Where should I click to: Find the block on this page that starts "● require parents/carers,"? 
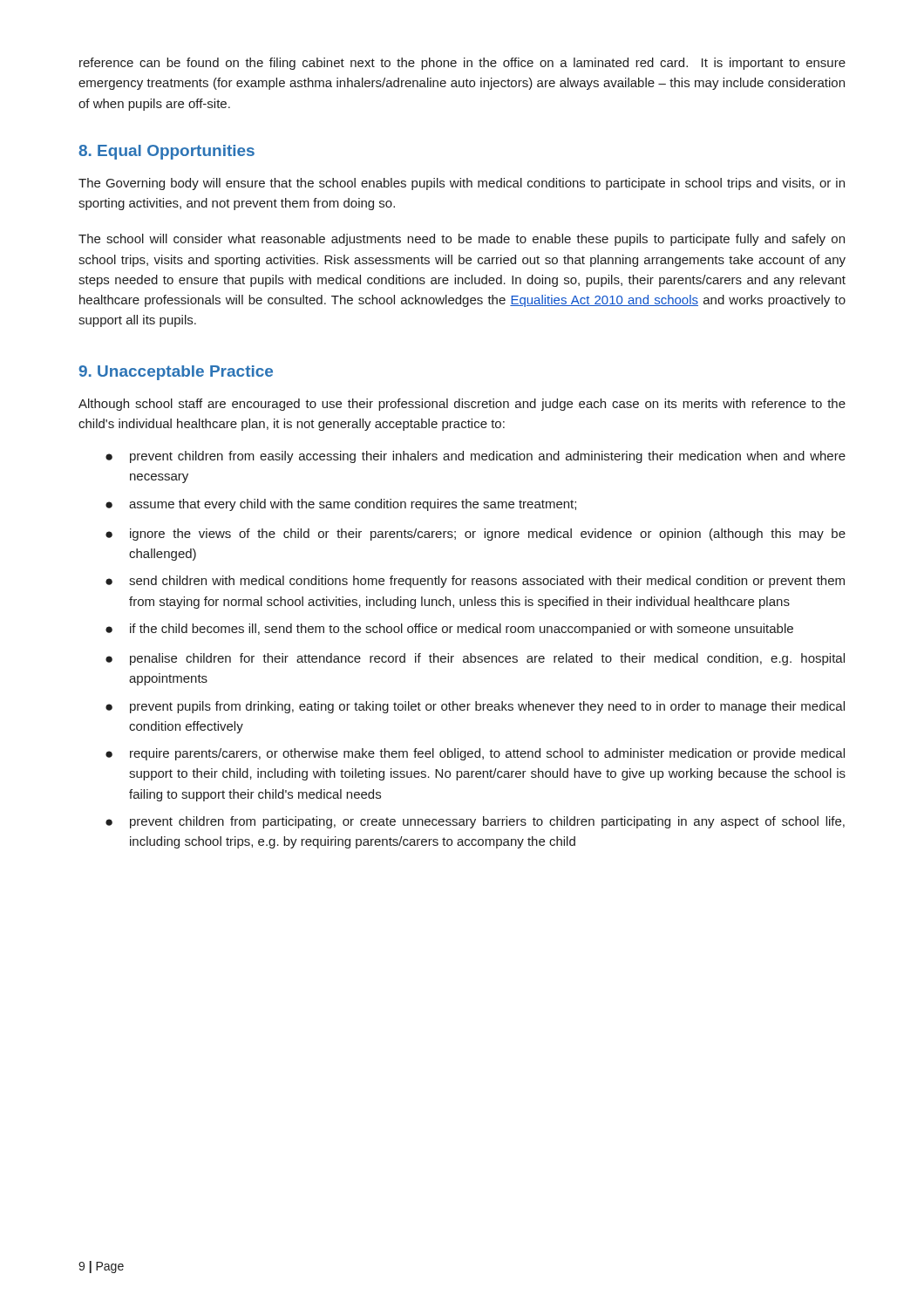pos(475,773)
